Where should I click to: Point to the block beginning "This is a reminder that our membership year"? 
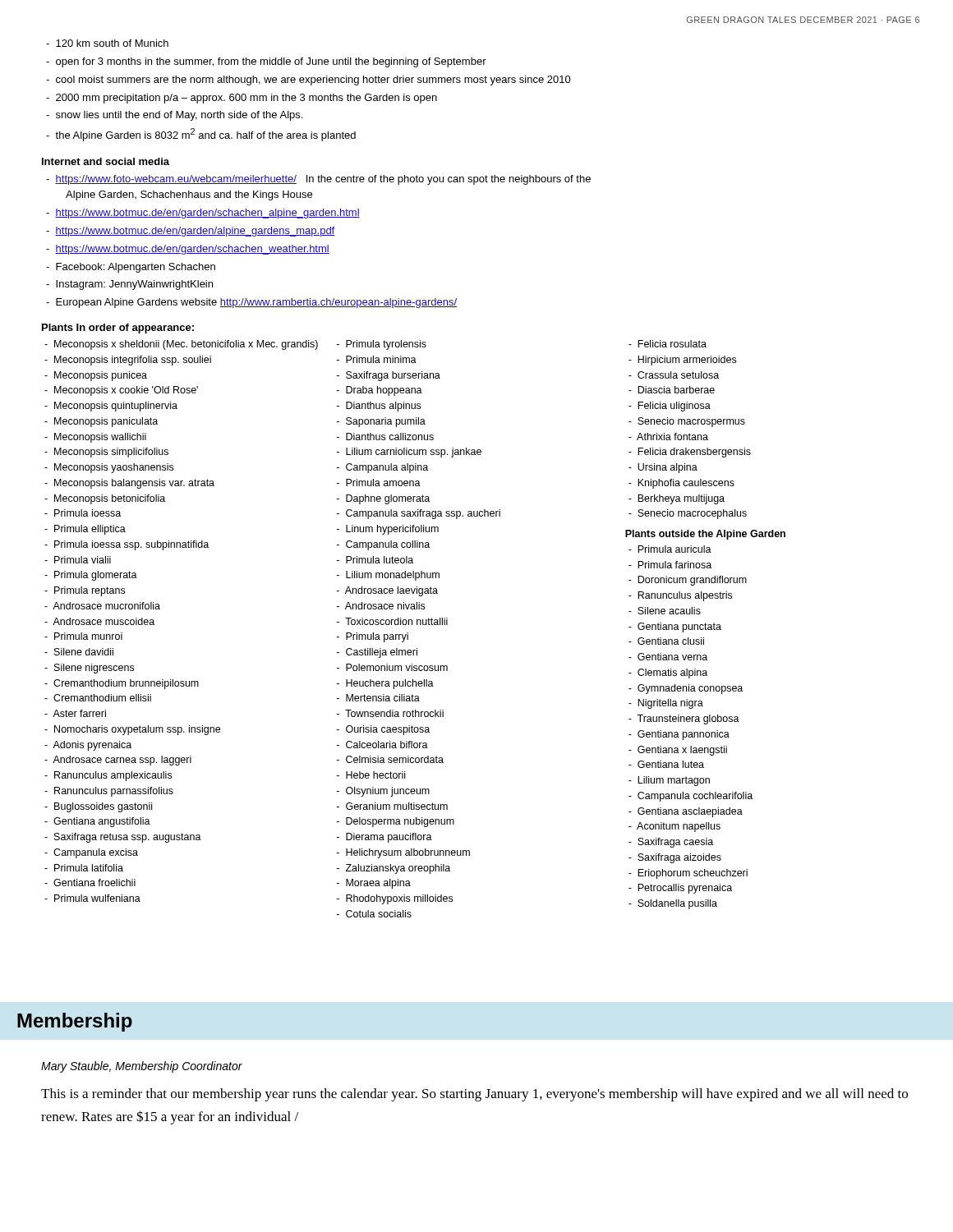pos(475,1105)
